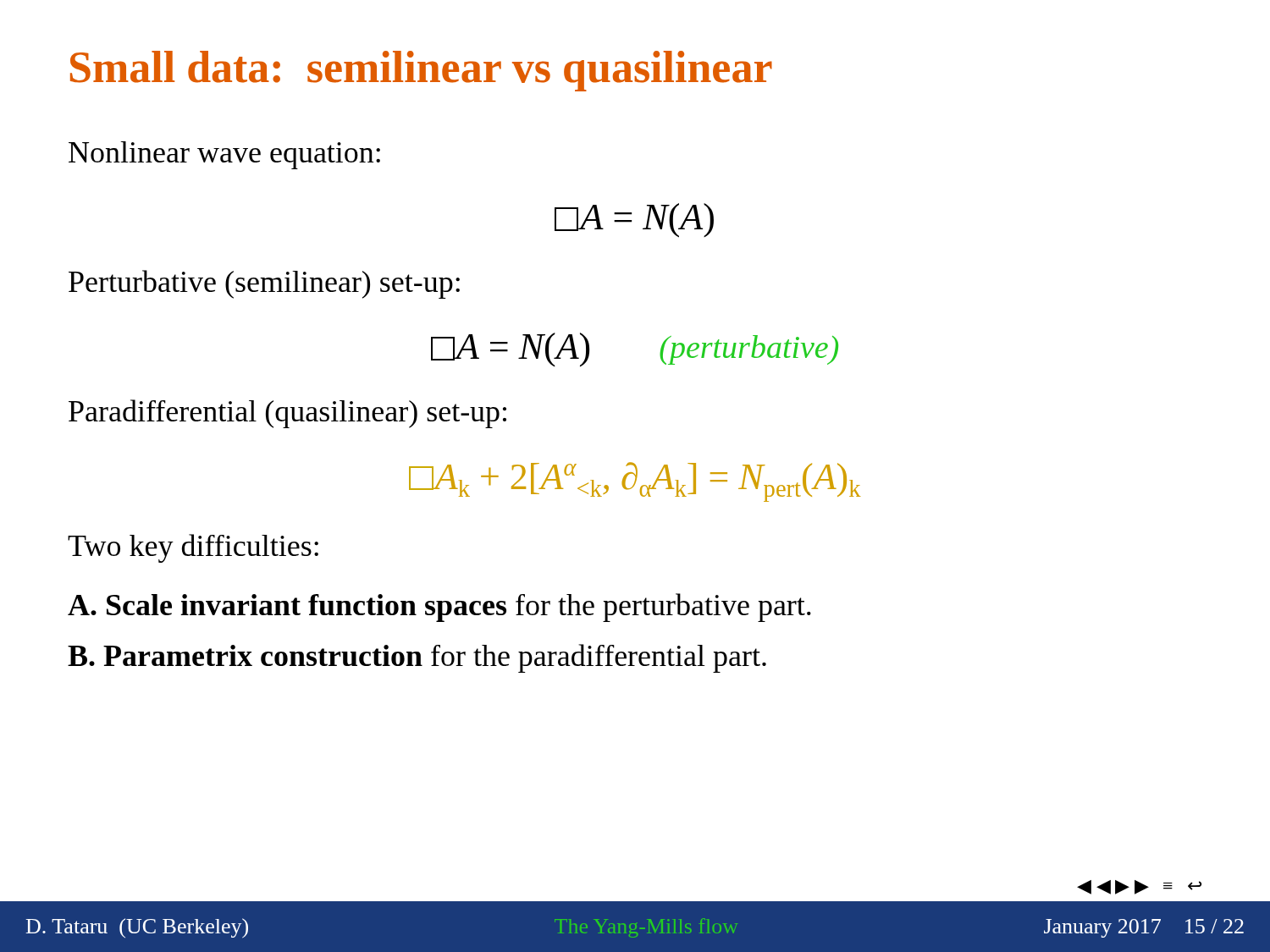
Task: Locate the block of text that opens with "A. Scale invariant function spaces for the perturbative"
Action: pyautogui.click(x=440, y=605)
